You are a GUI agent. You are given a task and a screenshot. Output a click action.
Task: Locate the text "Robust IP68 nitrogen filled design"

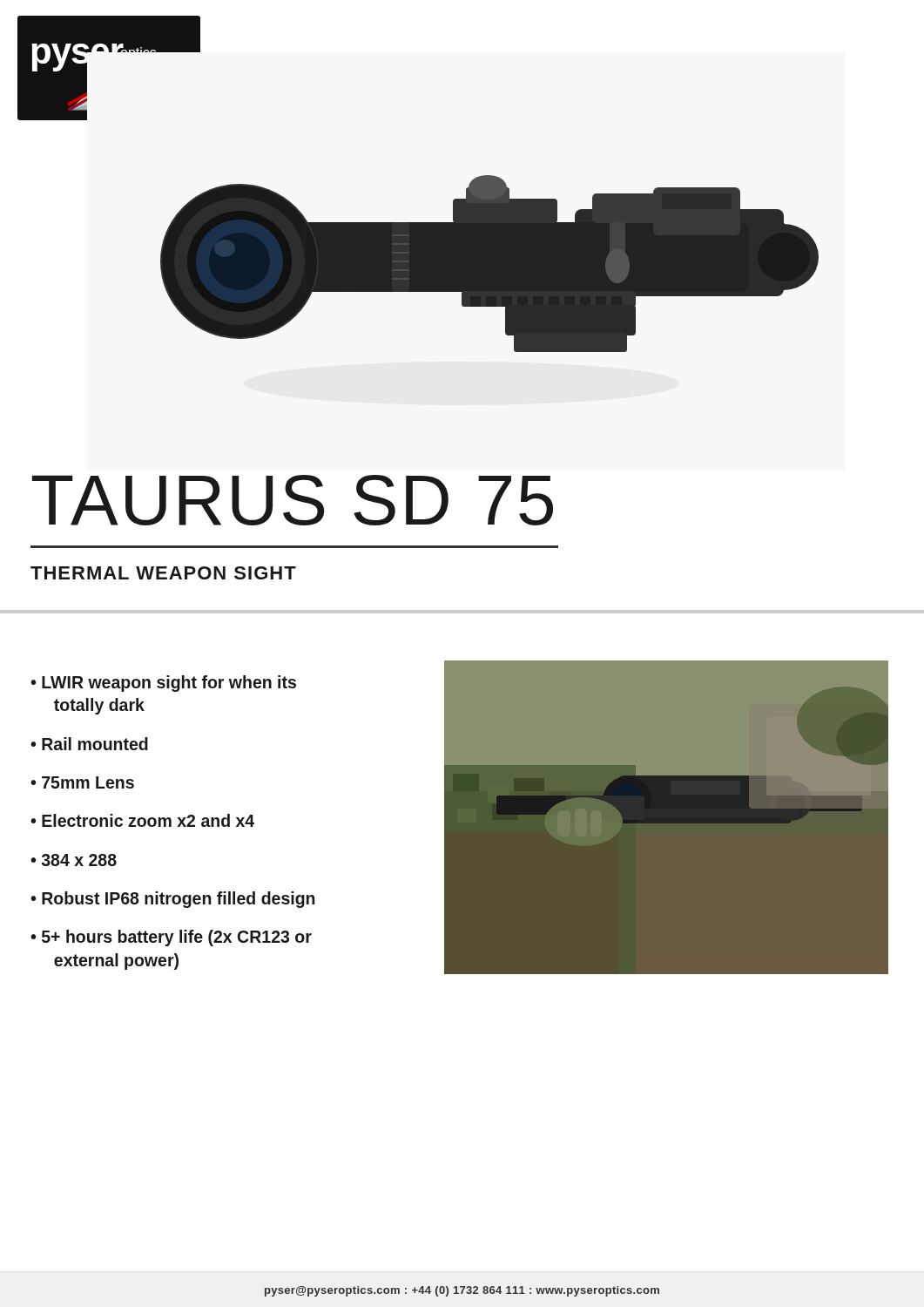pyautogui.click(x=178, y=898)
